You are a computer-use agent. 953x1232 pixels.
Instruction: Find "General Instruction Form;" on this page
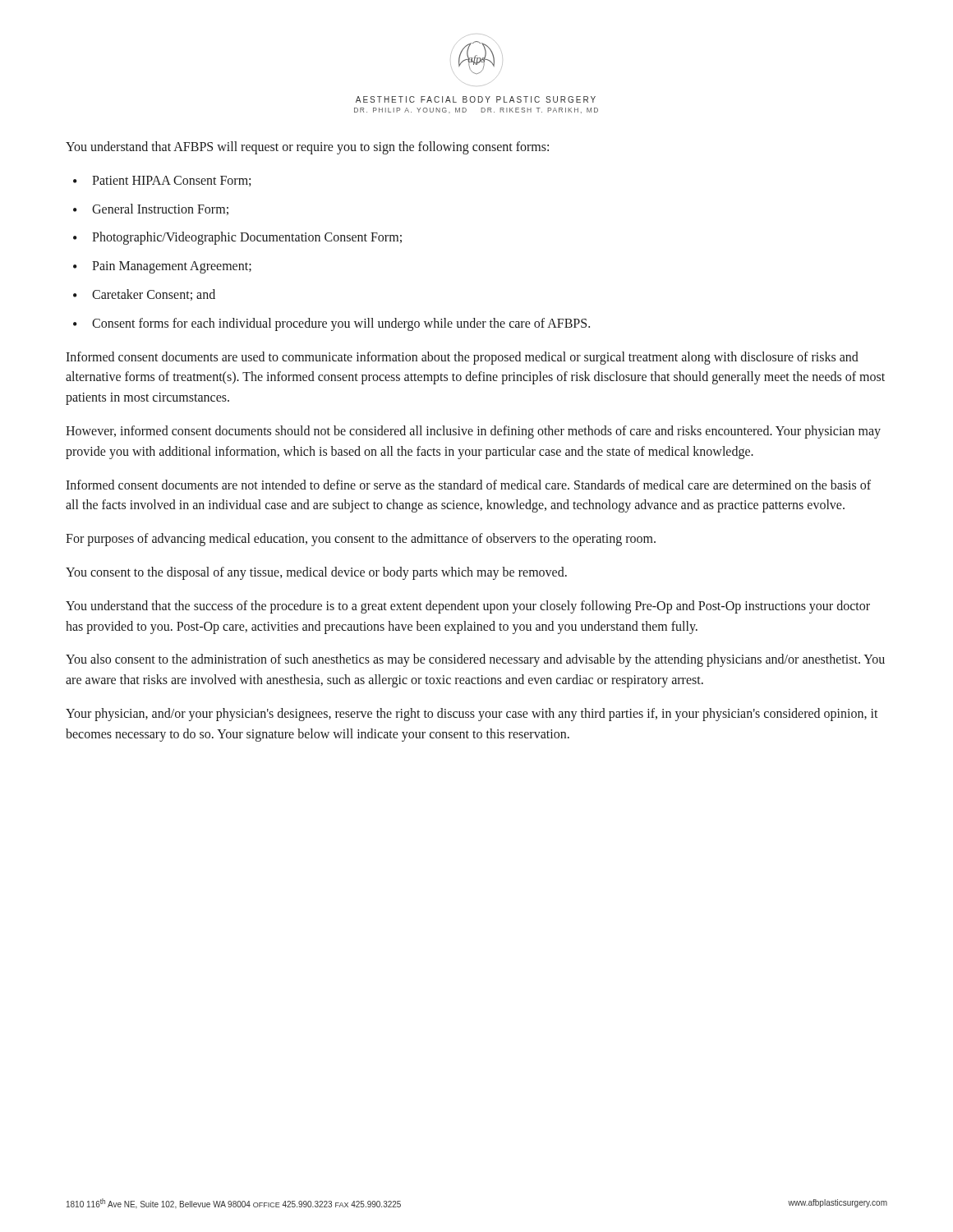click(161, 209)
